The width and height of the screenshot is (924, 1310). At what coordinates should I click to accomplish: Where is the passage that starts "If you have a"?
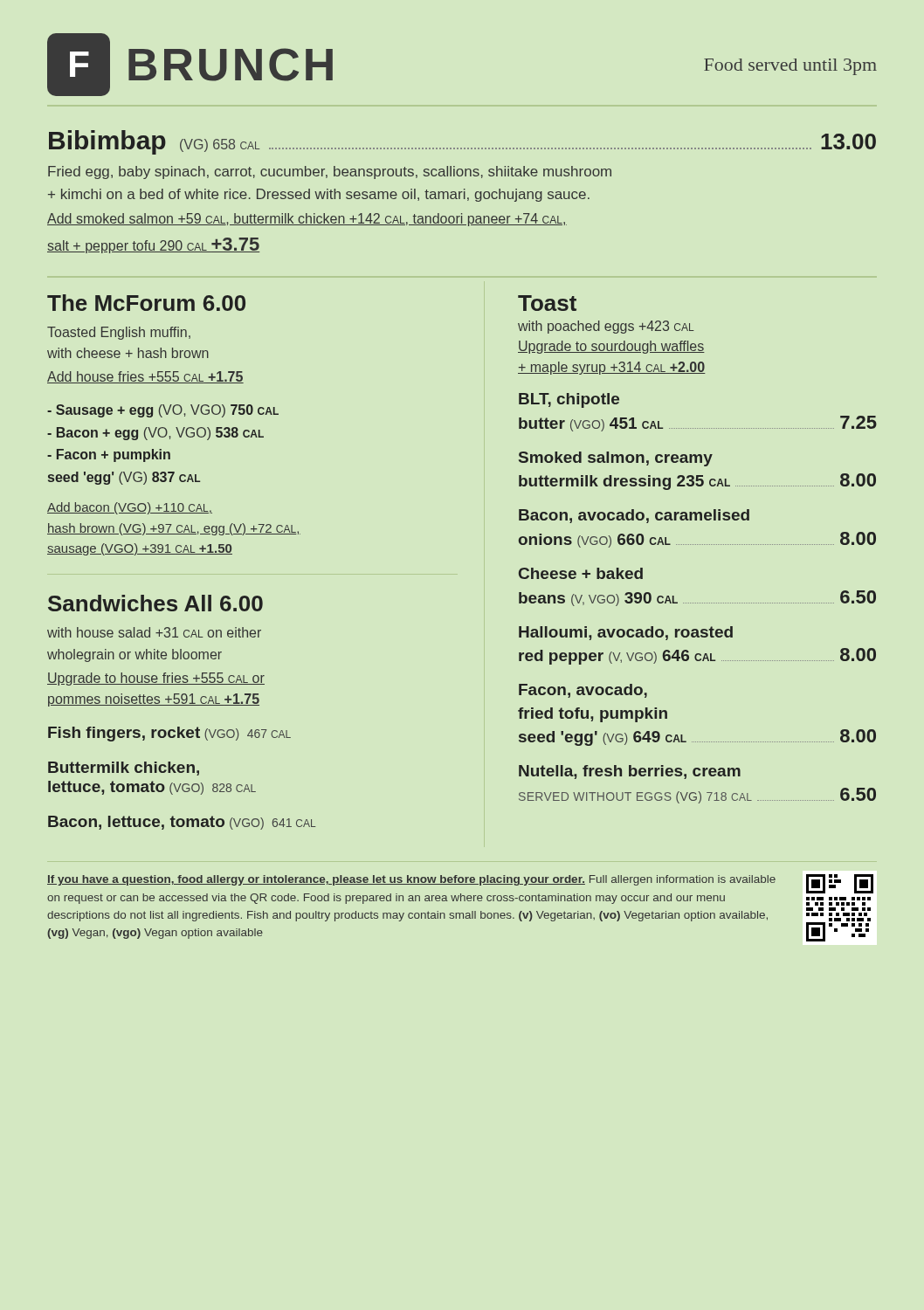462,908
